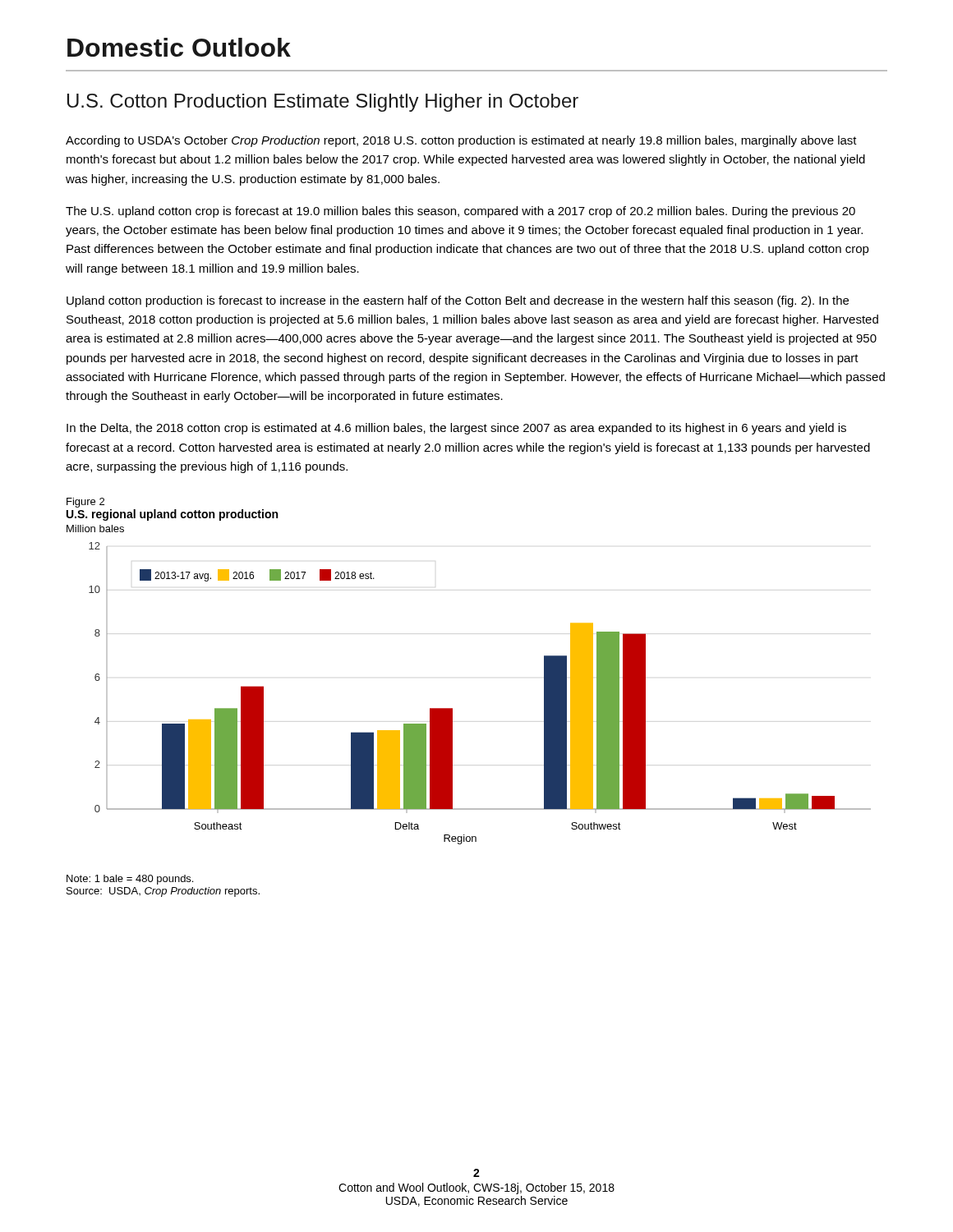Where is the passage that starts "In the Delta,"?
The height and width of the screenshot is (1232, 953).
[468, 447]
